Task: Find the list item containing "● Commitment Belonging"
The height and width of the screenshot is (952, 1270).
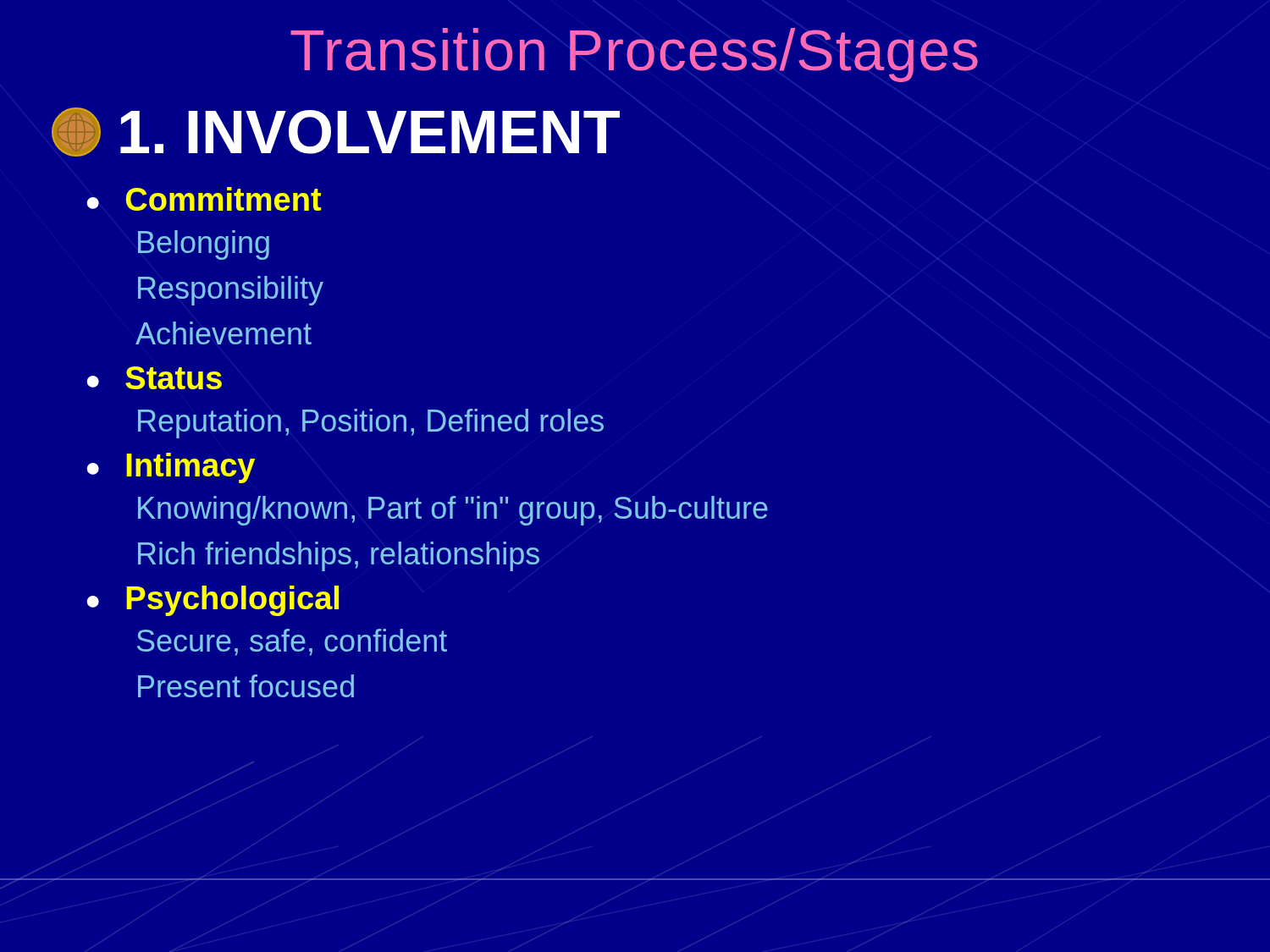Action: point(204,199)
